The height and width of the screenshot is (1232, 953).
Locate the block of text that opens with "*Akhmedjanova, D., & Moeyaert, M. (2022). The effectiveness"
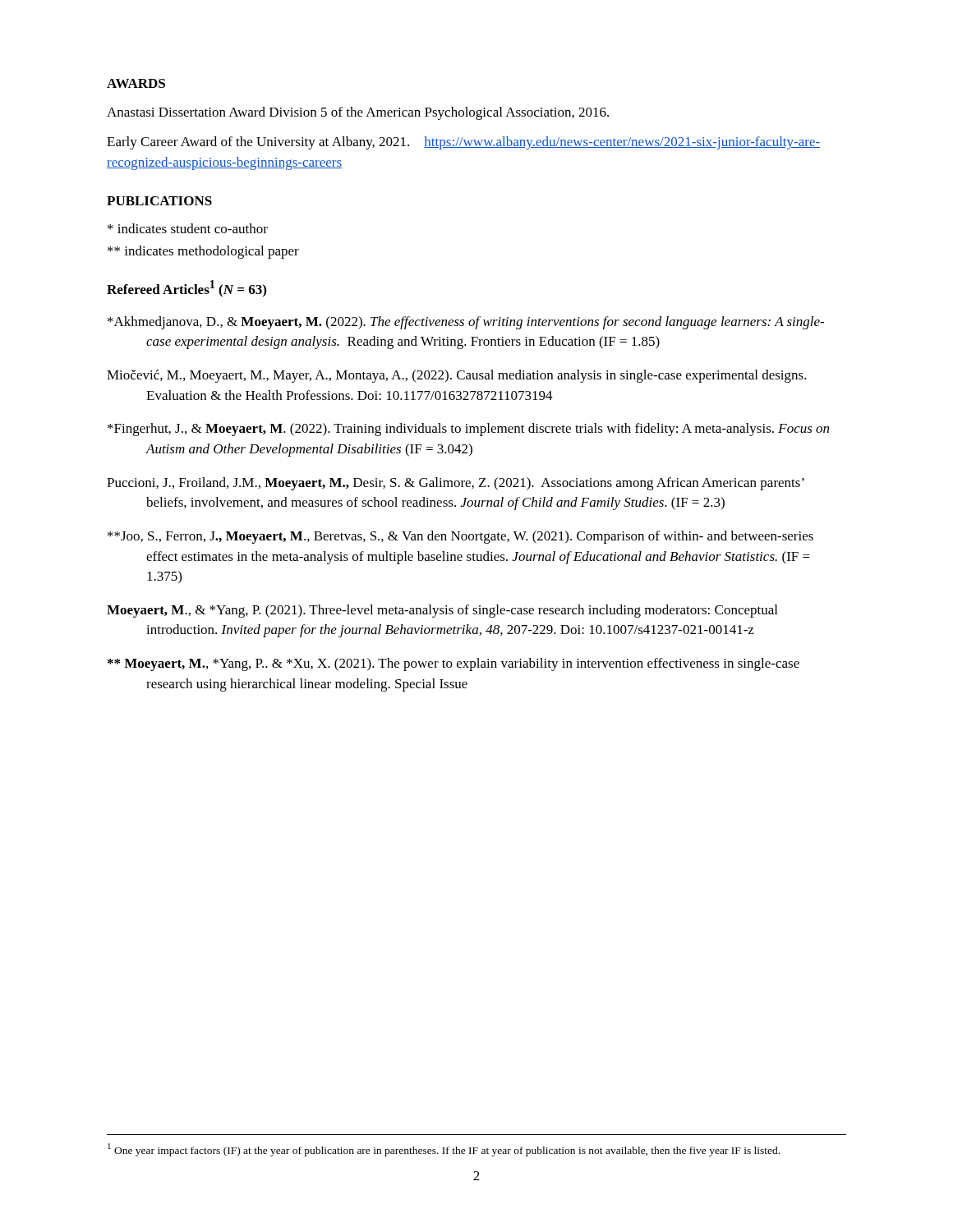[466, 331]
